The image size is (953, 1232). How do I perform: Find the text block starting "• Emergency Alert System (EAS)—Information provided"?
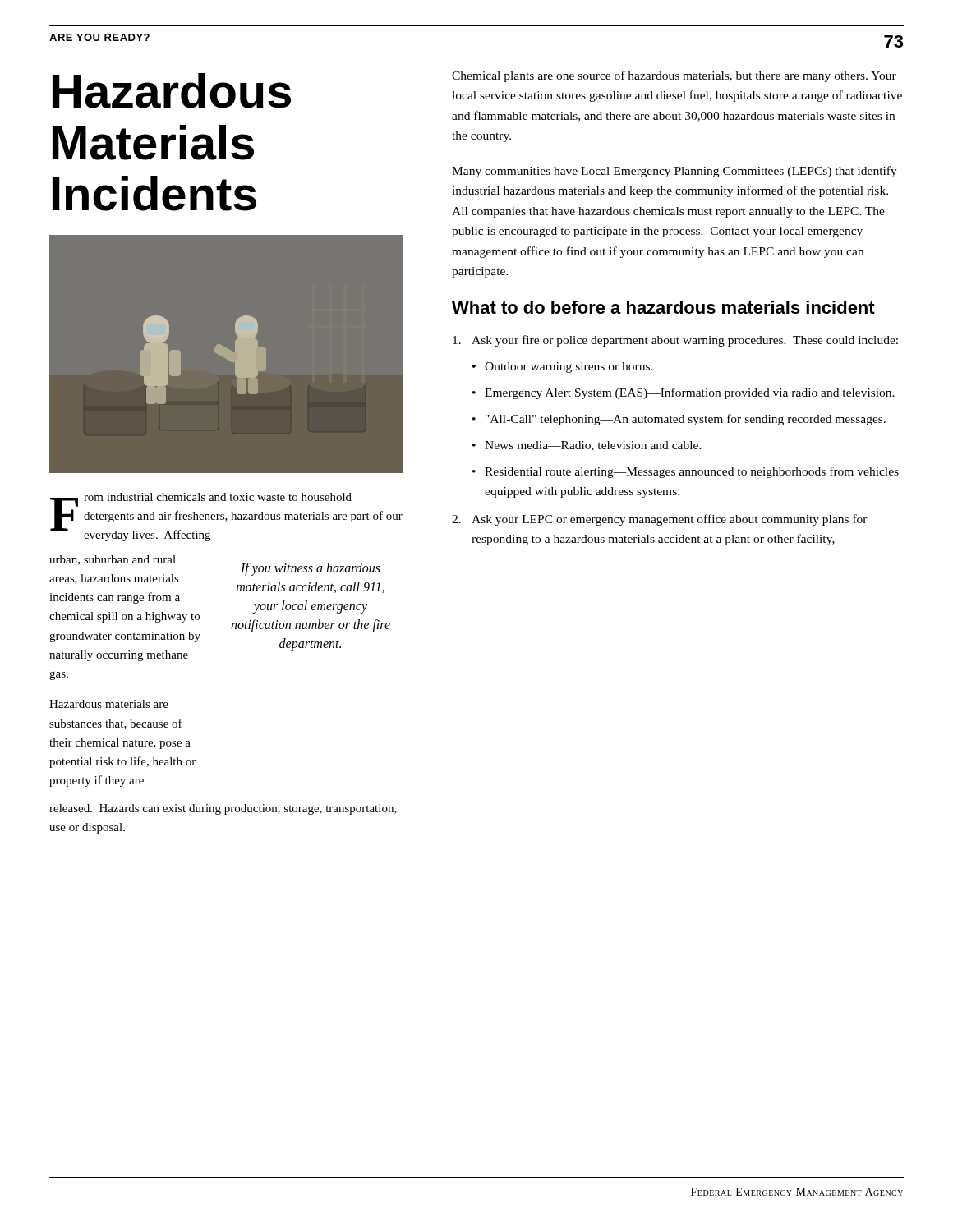click(683, 393)
